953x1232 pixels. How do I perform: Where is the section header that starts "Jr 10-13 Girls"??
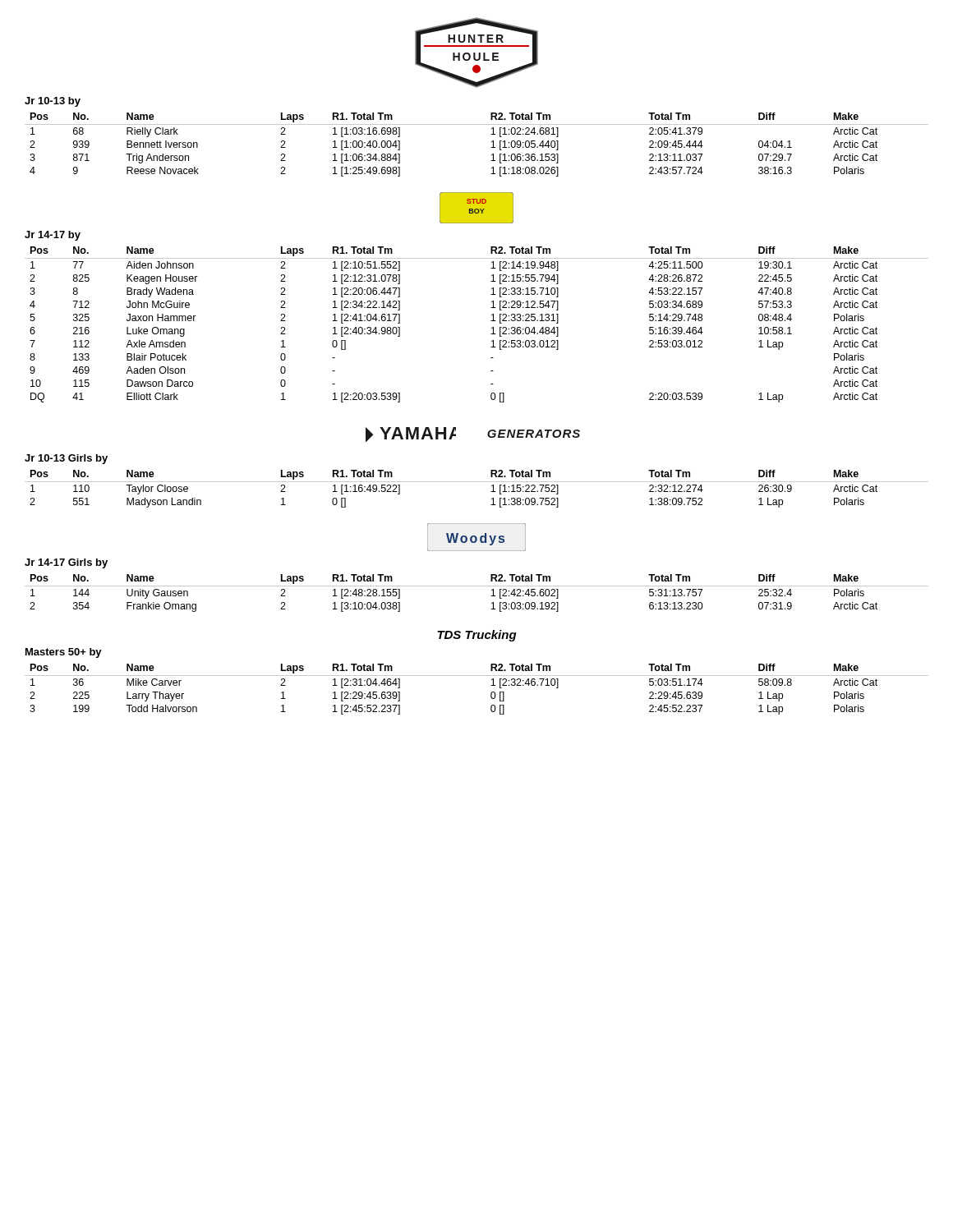tap(66, 458)
